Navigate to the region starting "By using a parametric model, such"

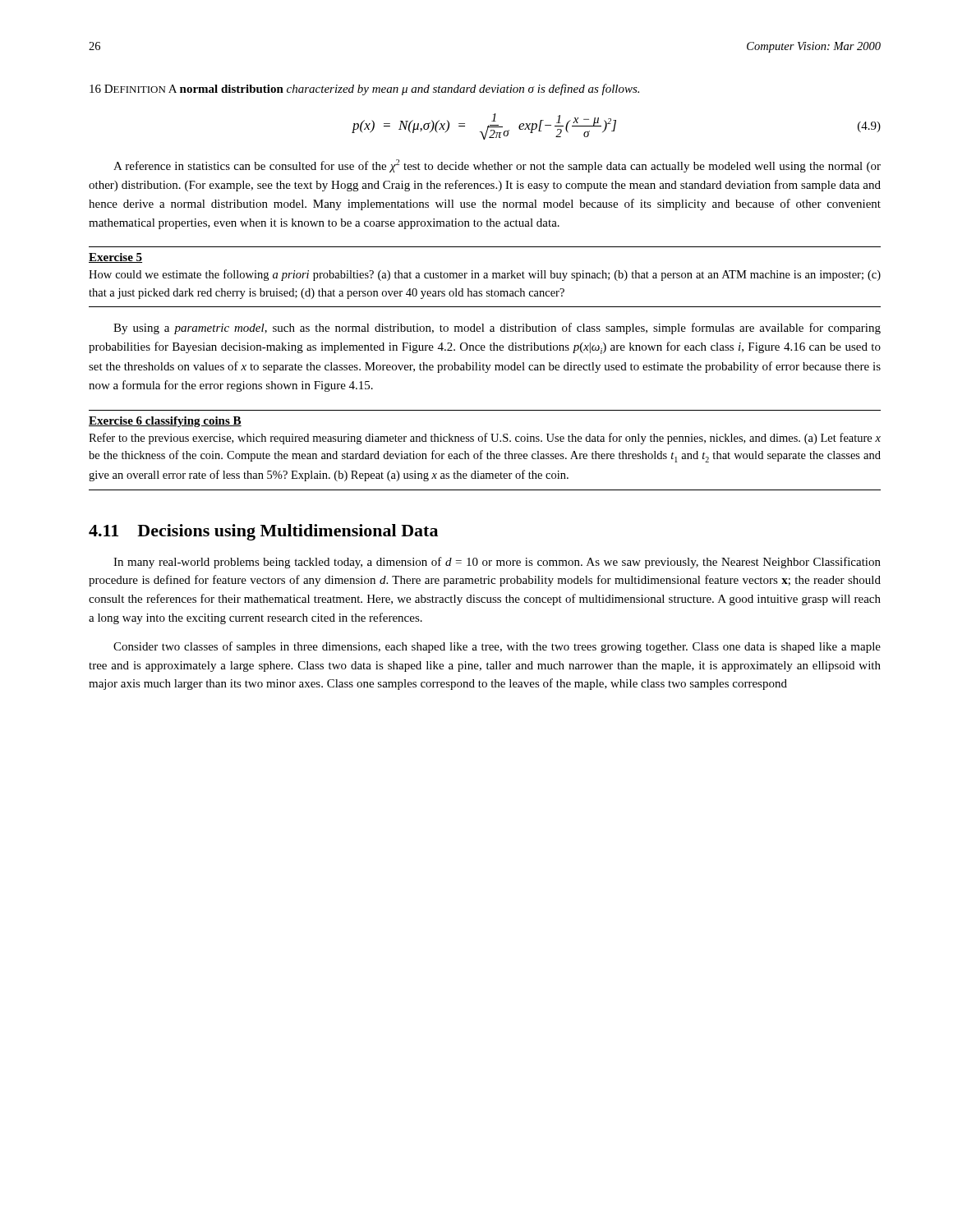tap(485, 357)
